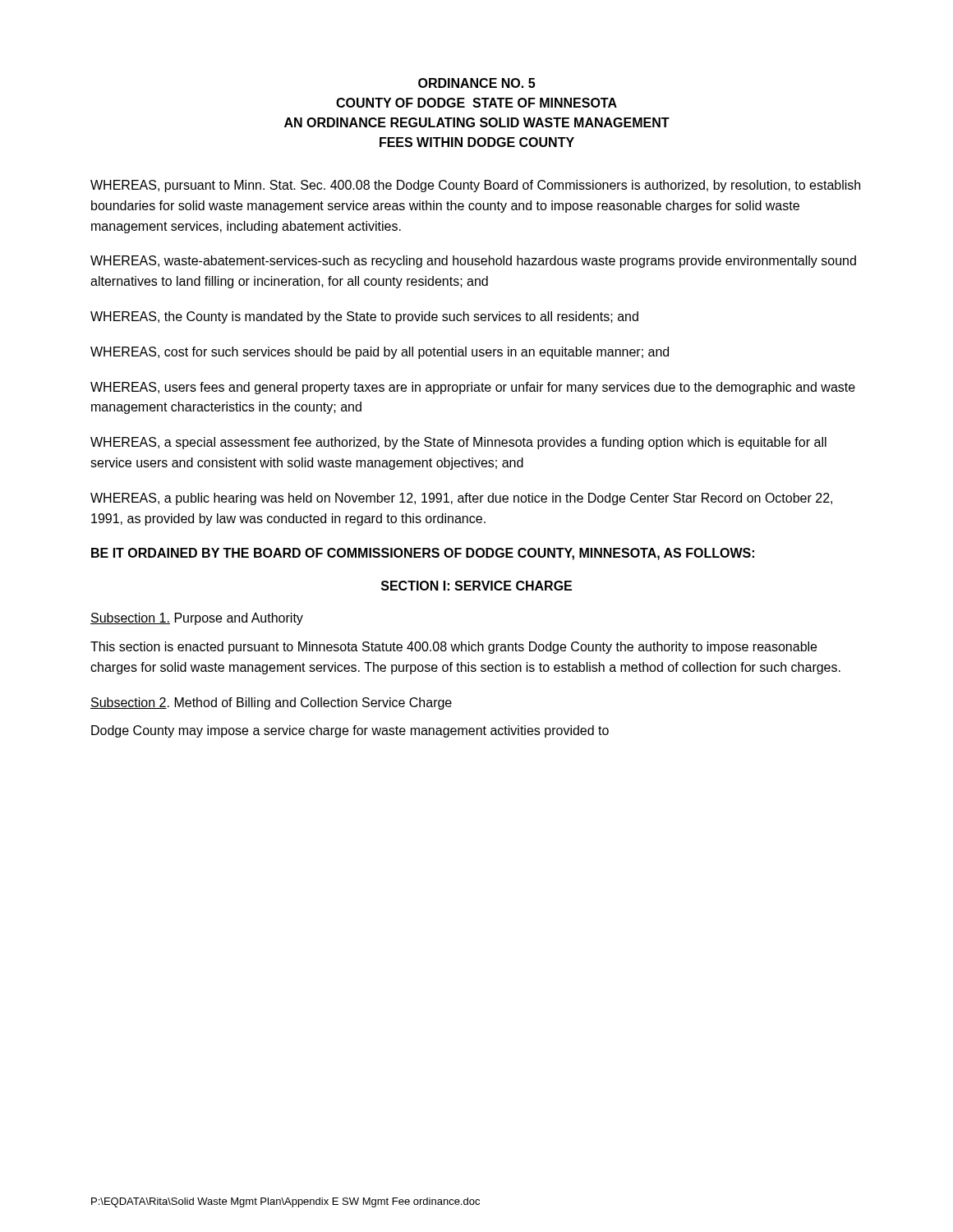This screenshot has height=1232, width=953.
Task: Select the element starting "SECTION I: SERVICE CHARGE"
Action: pos(476,586)
